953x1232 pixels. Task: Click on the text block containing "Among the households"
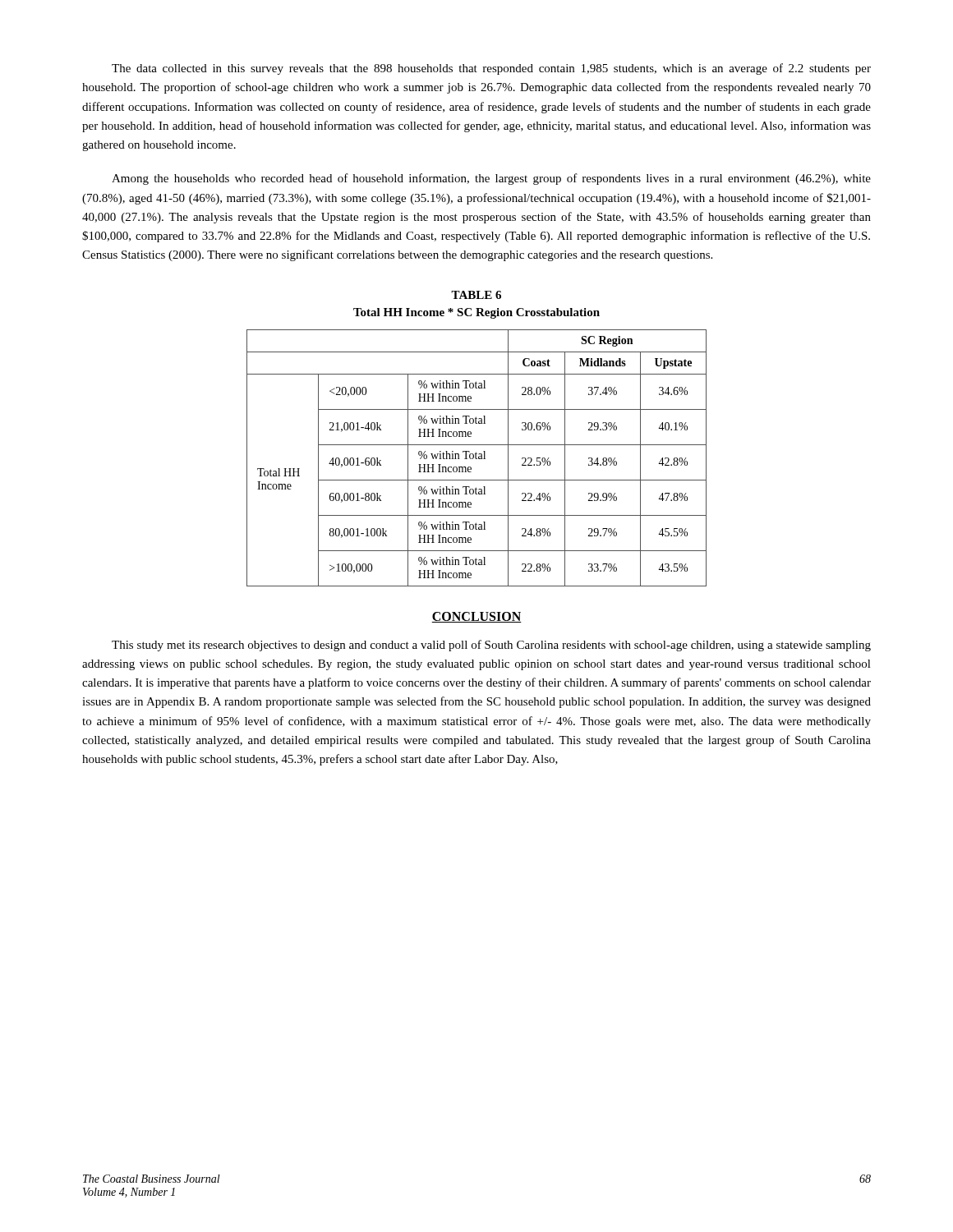[x=476, y=217]
